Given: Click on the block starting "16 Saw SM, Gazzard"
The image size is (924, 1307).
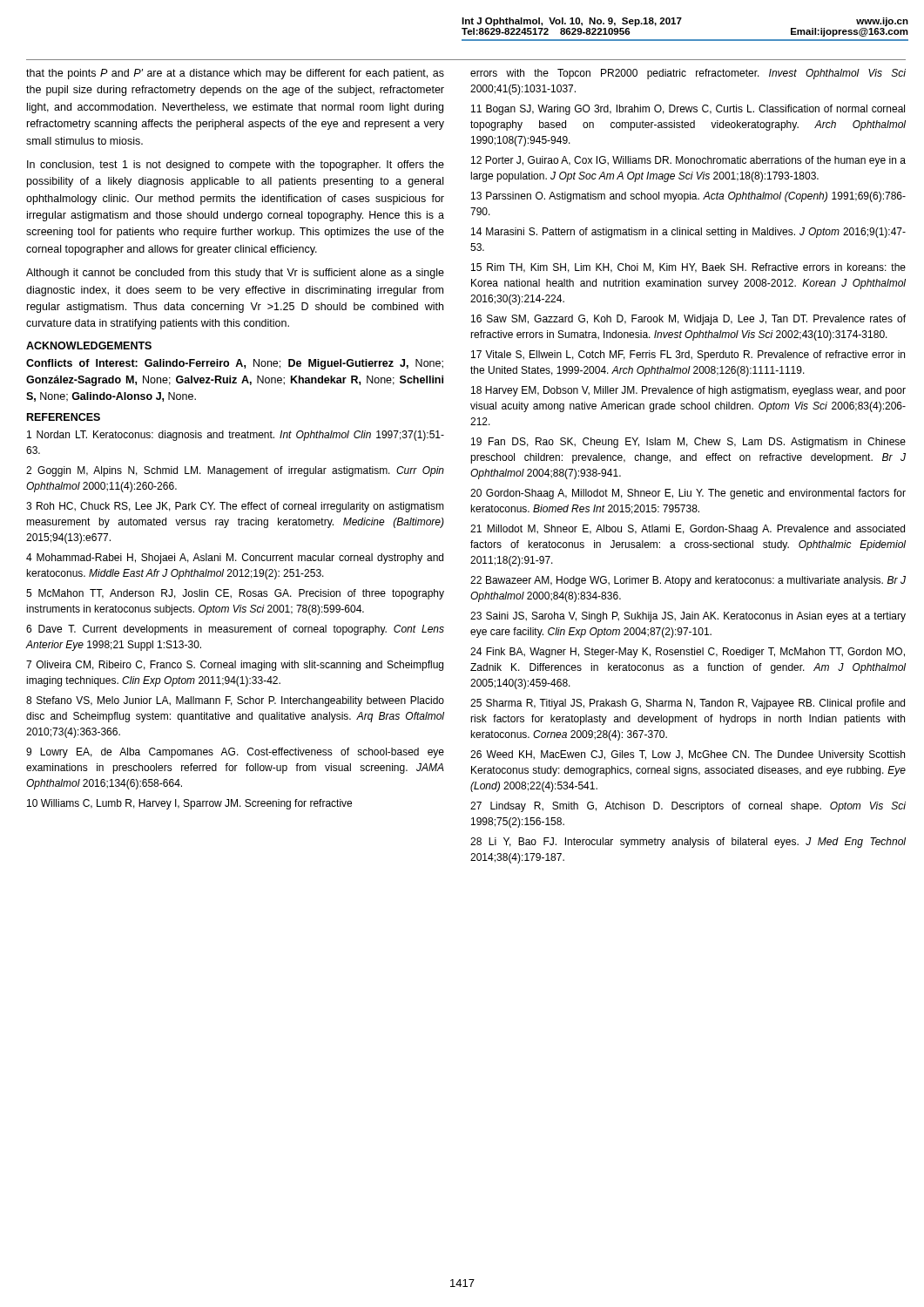Looking at the screenshot, I should (688, 327).
